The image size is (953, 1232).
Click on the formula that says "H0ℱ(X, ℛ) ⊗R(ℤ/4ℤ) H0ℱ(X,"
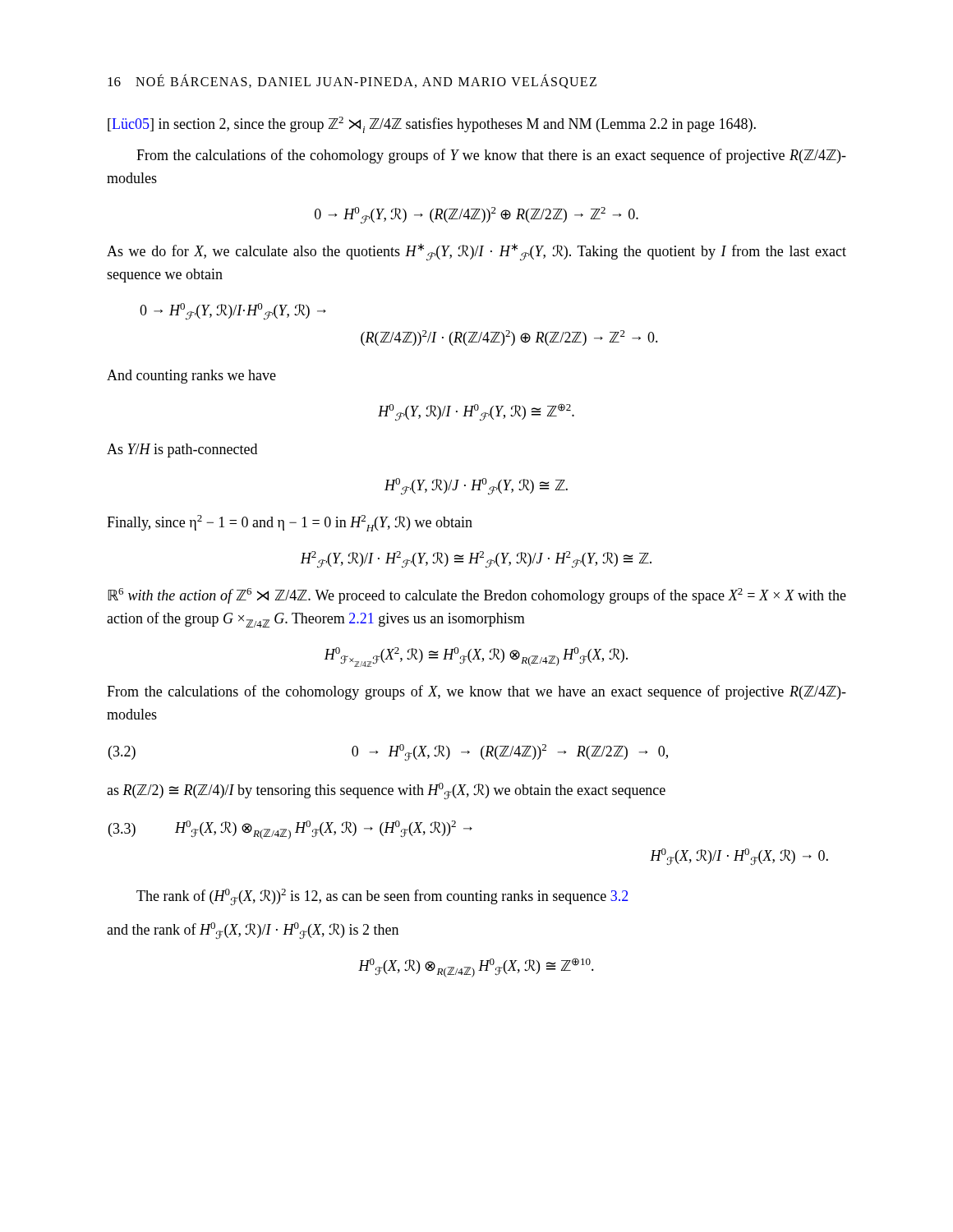tap(476, 966)
